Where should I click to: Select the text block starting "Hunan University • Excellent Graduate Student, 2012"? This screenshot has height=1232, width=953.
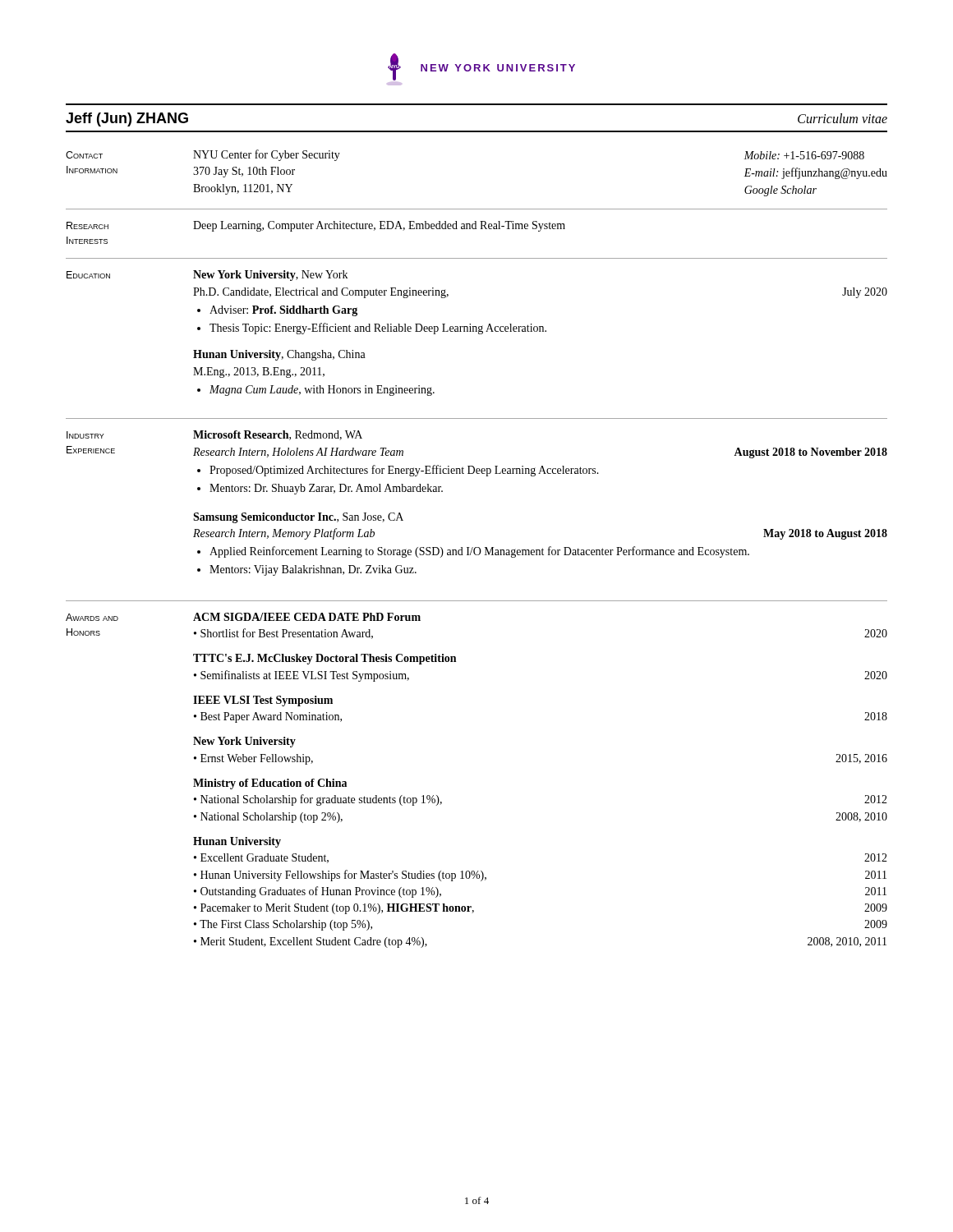(237, 842)
